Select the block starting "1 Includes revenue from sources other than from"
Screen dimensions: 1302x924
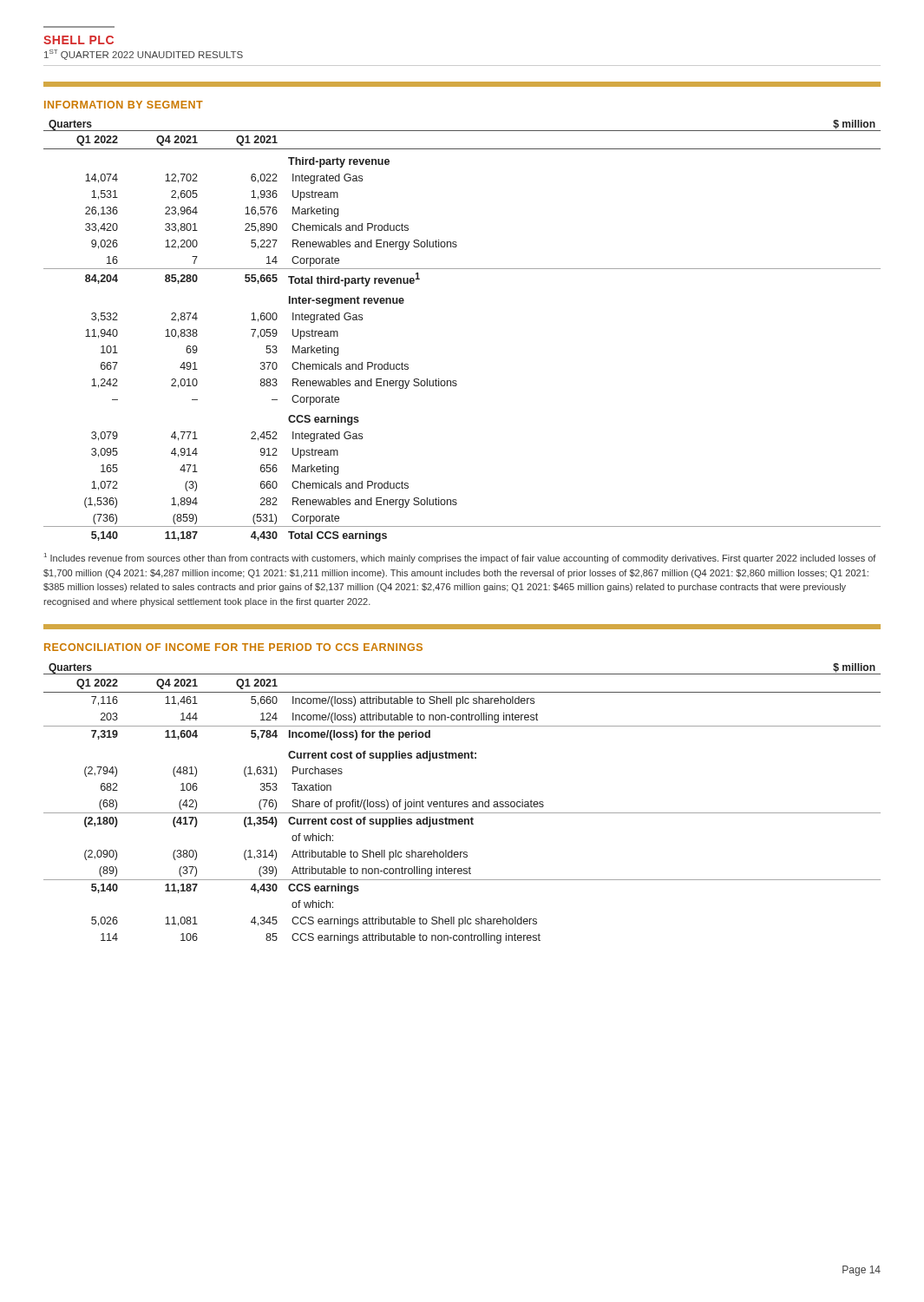coord(460,579)
